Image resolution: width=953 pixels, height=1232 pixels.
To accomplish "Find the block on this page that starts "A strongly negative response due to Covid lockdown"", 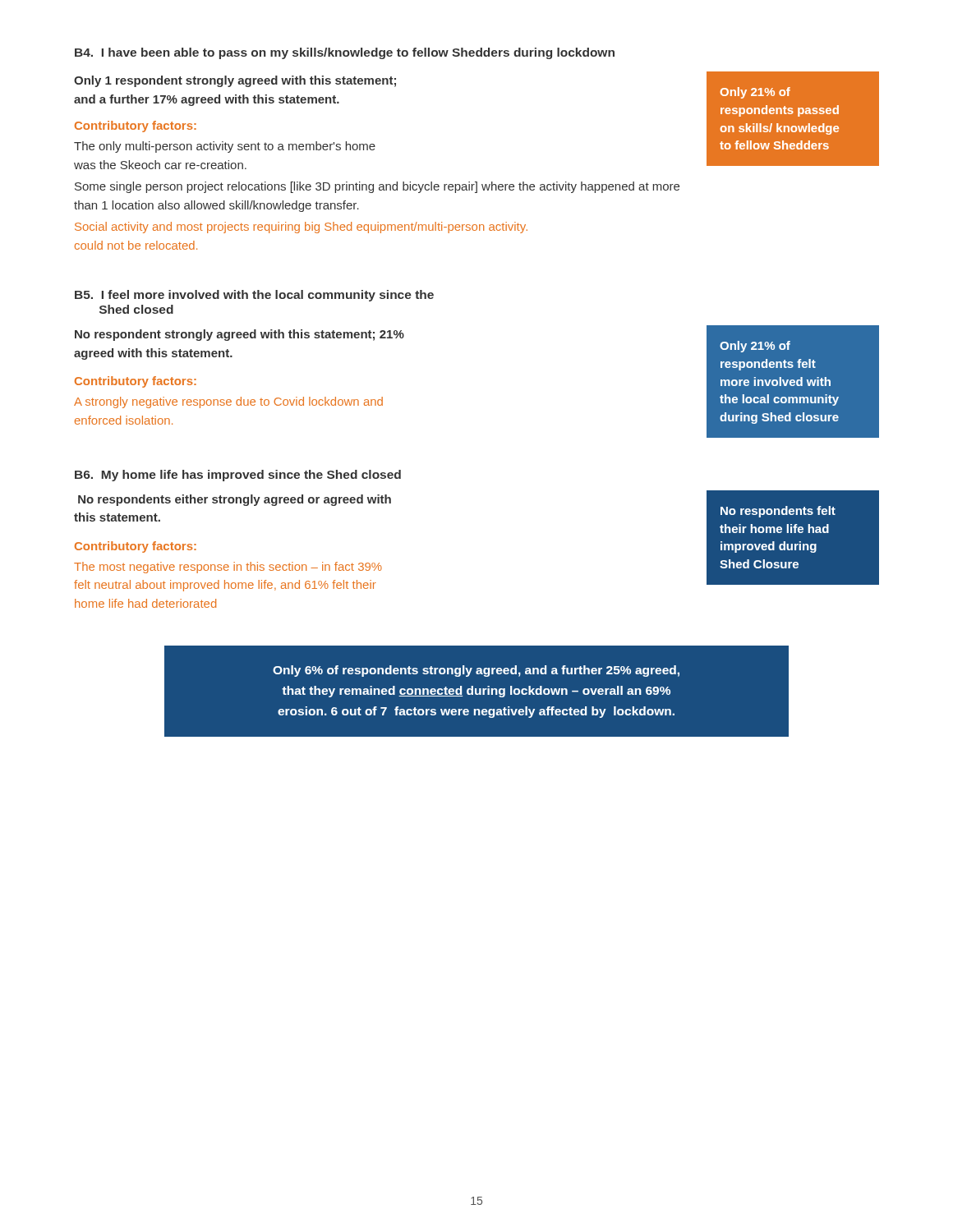I will tap(229, 410).
